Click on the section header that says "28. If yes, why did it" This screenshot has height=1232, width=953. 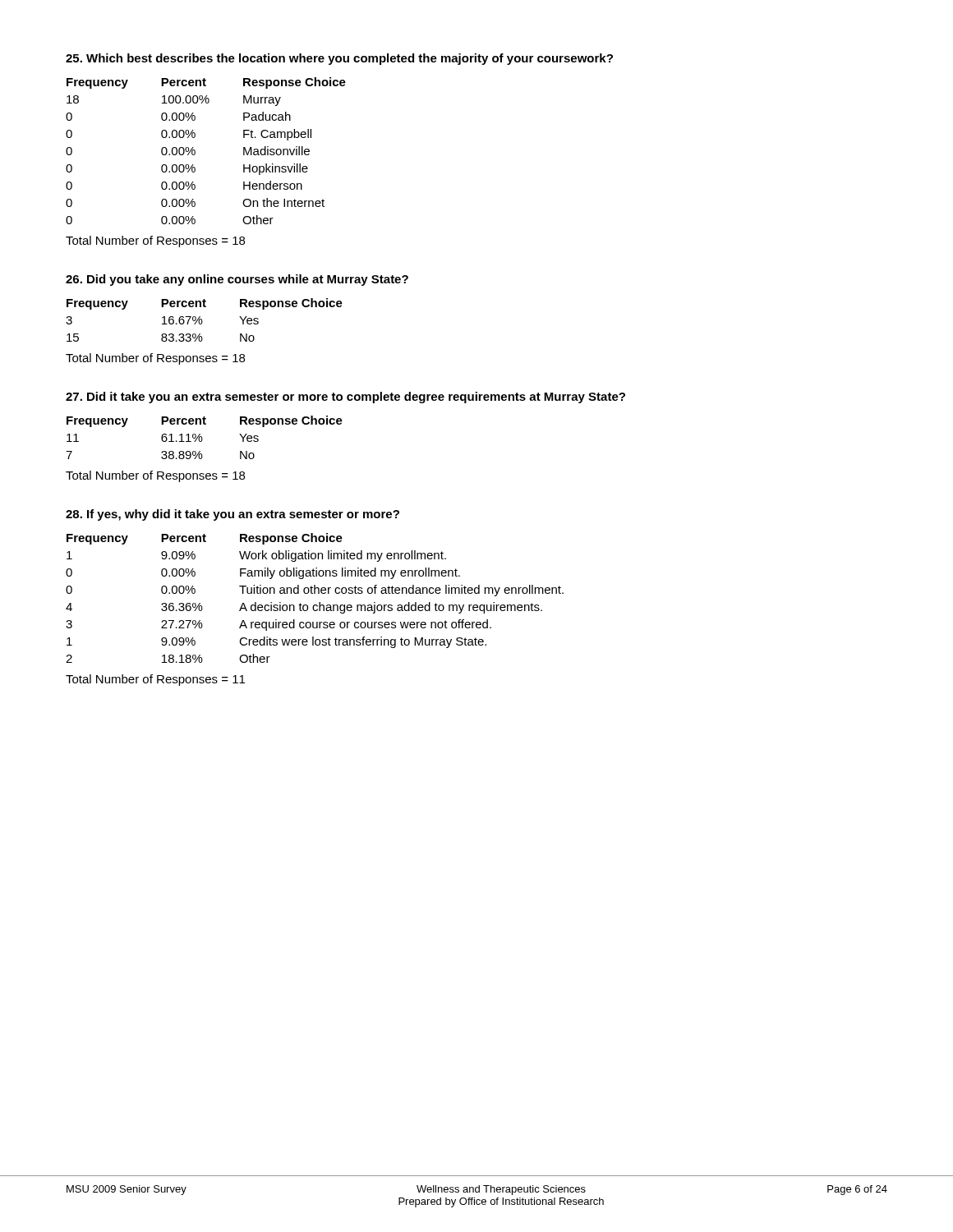coord(233,514)
